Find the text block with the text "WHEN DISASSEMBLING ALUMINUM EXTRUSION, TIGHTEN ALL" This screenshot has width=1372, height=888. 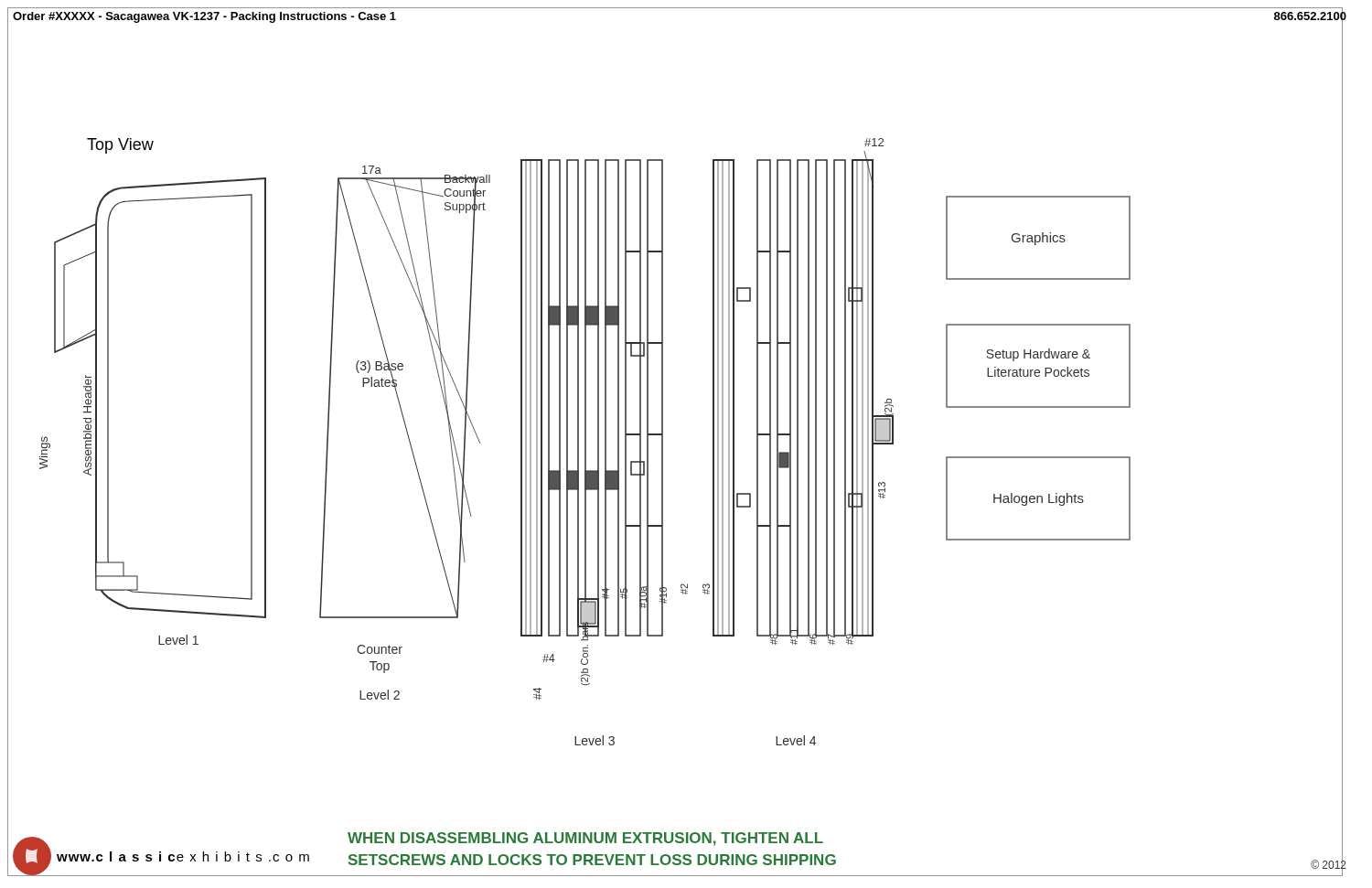592,849
